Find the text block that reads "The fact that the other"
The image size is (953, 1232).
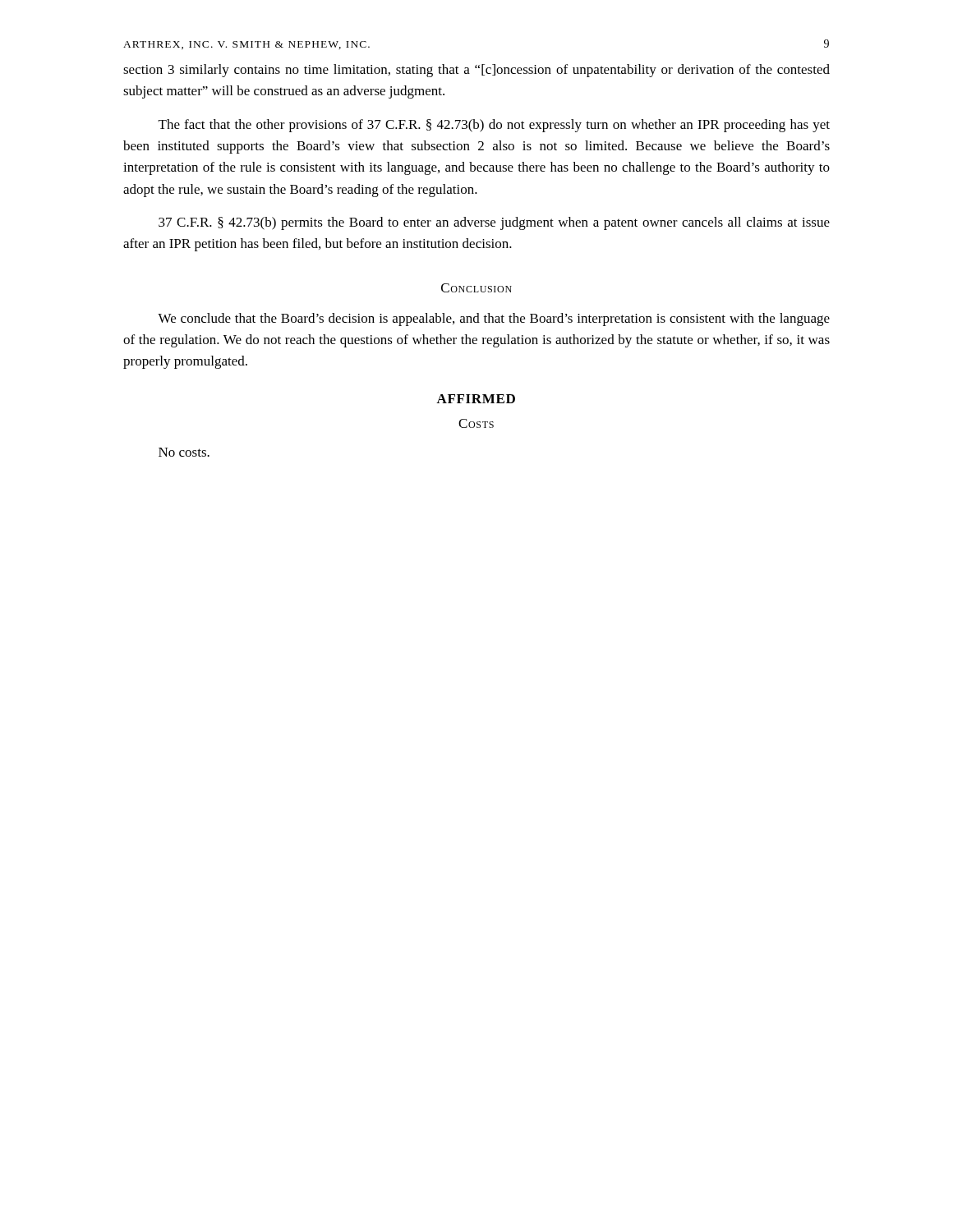click(476, 157)
